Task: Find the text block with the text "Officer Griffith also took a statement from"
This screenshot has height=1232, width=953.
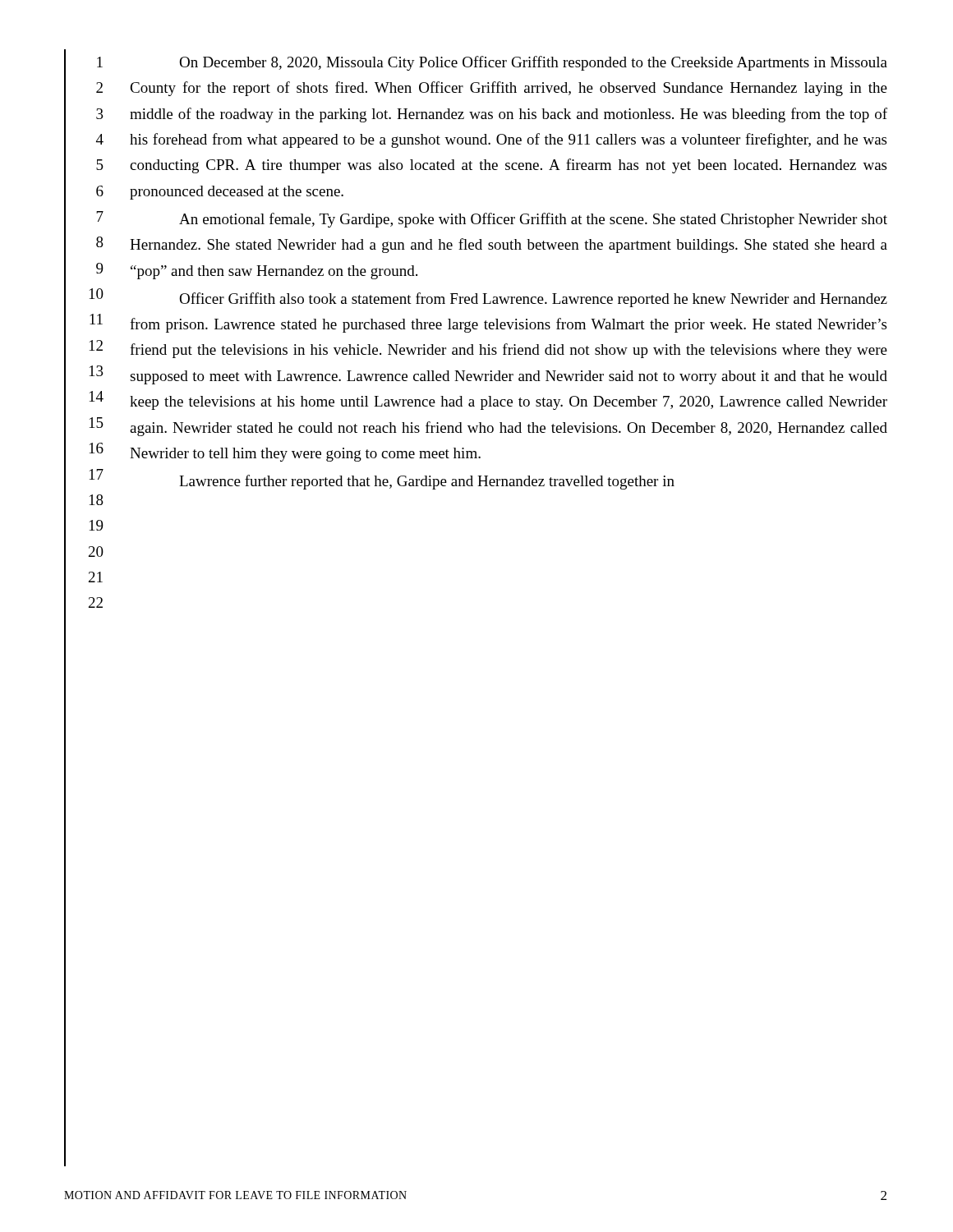Action: click(509, 376)
